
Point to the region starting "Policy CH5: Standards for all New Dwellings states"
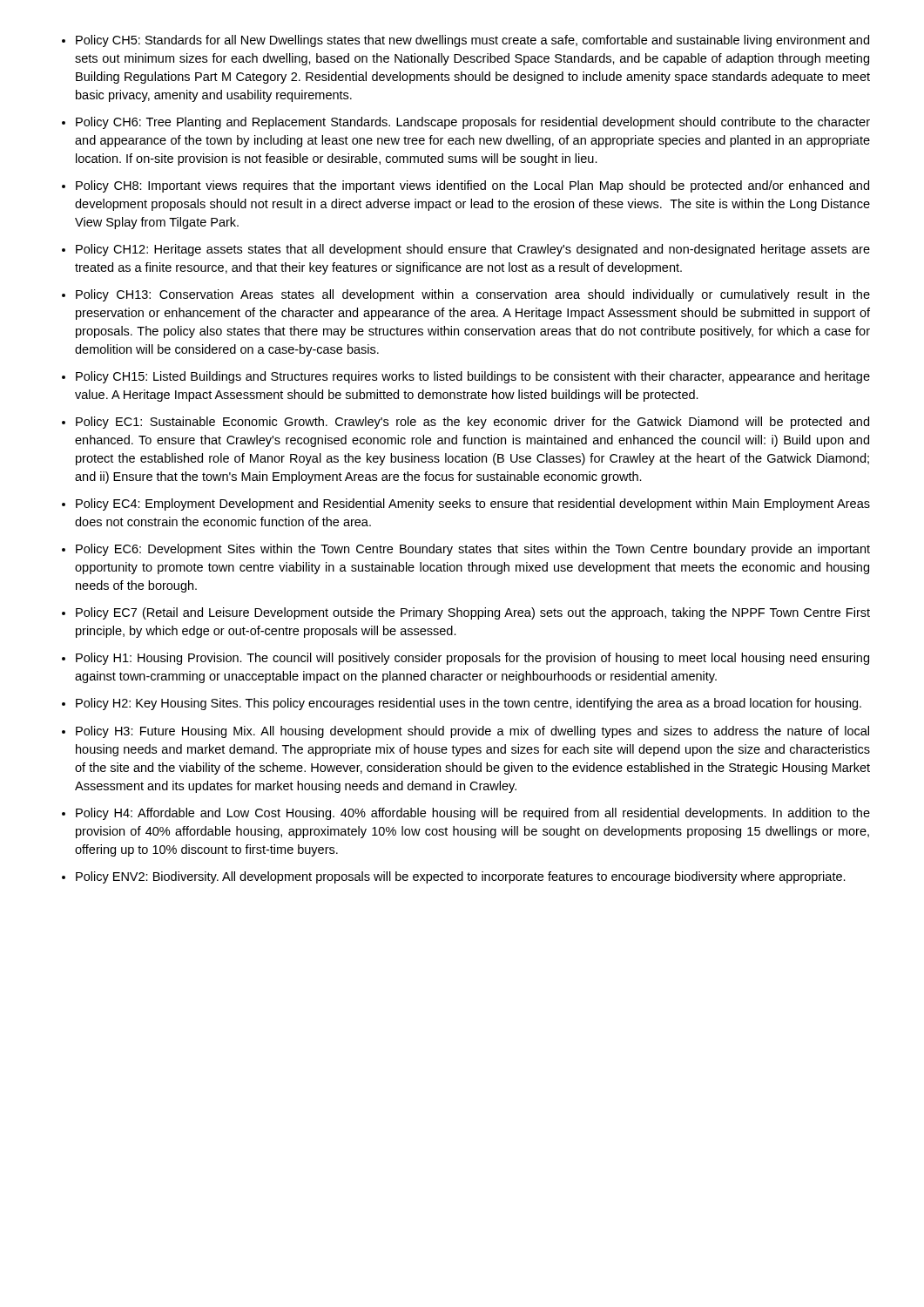(x=472, y=68)
